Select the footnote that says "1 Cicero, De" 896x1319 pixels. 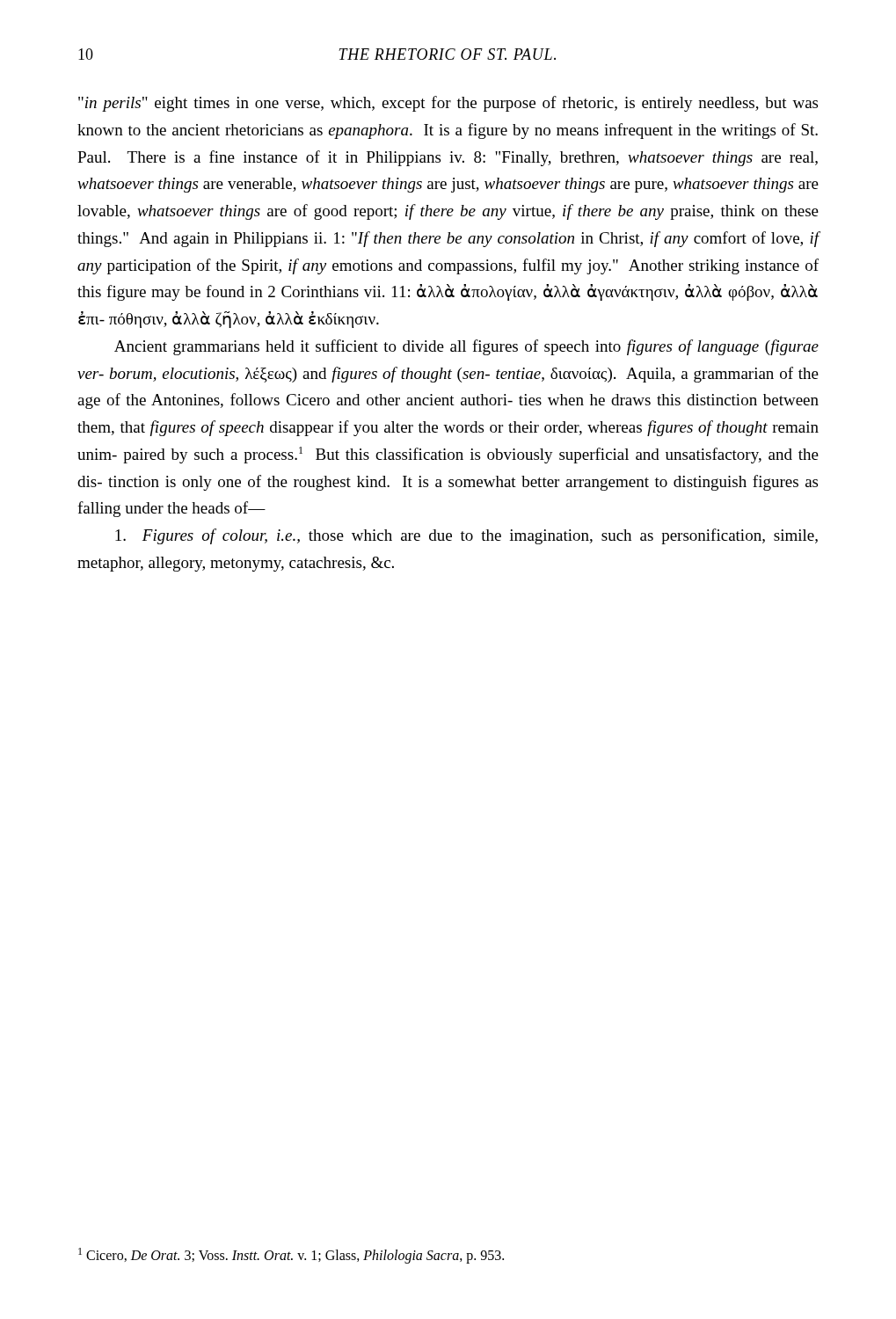coord(291,1254)
